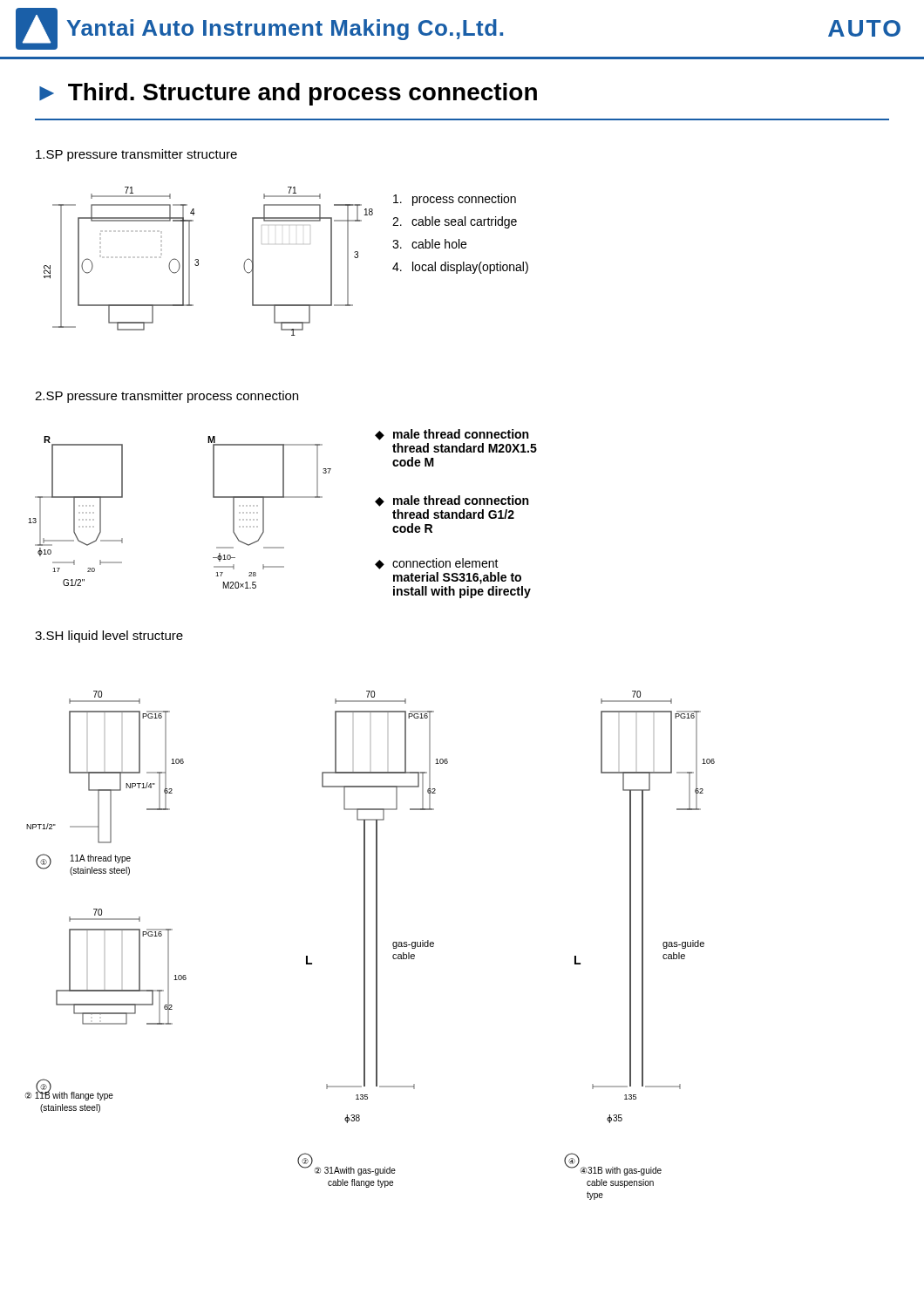Where does it say "SP pressure transmitter process connection"?
Screen dimensions: 1308x924
click(167, 395)
